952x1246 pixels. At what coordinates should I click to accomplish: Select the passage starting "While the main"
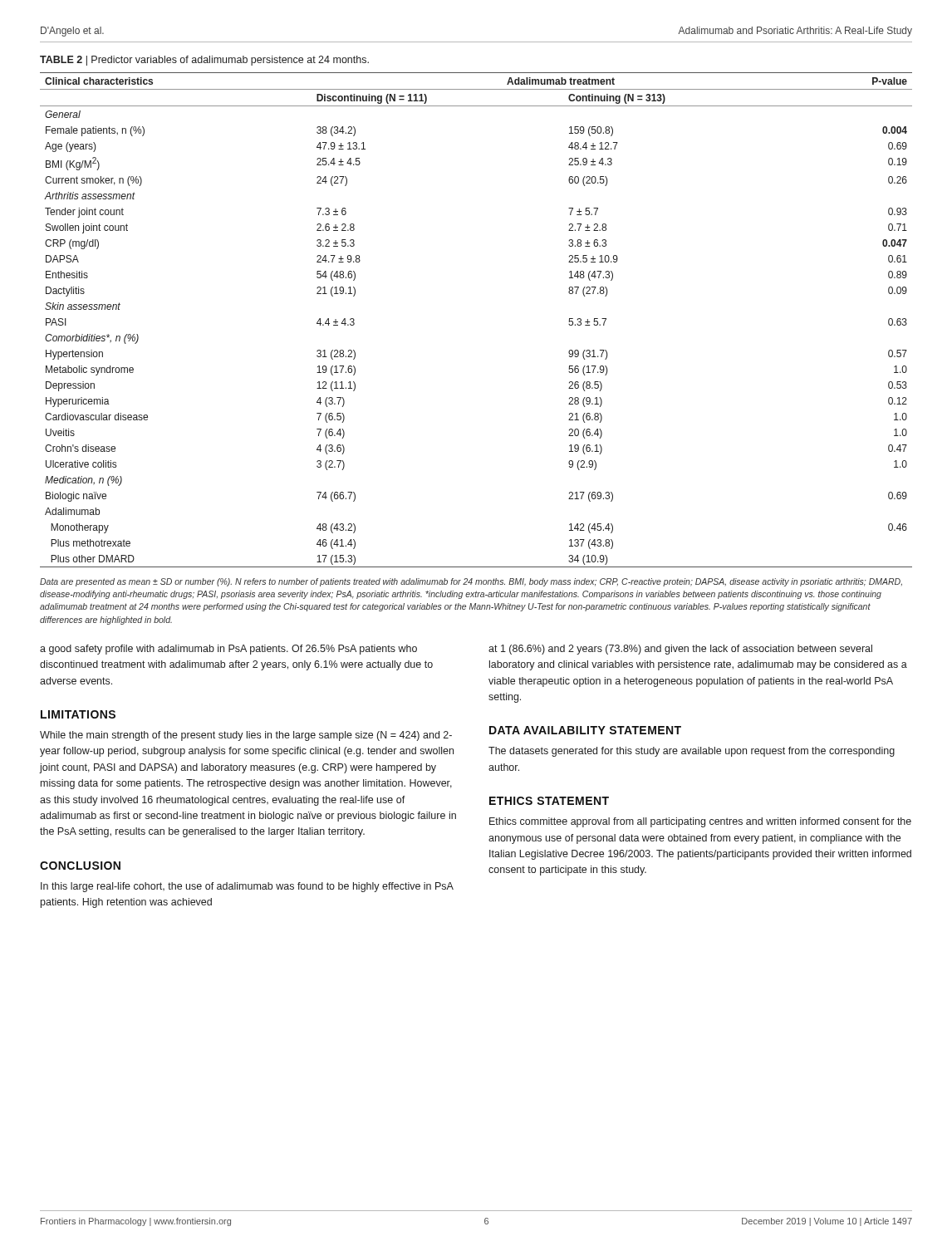pyautogui.click(x=248, y=783)
